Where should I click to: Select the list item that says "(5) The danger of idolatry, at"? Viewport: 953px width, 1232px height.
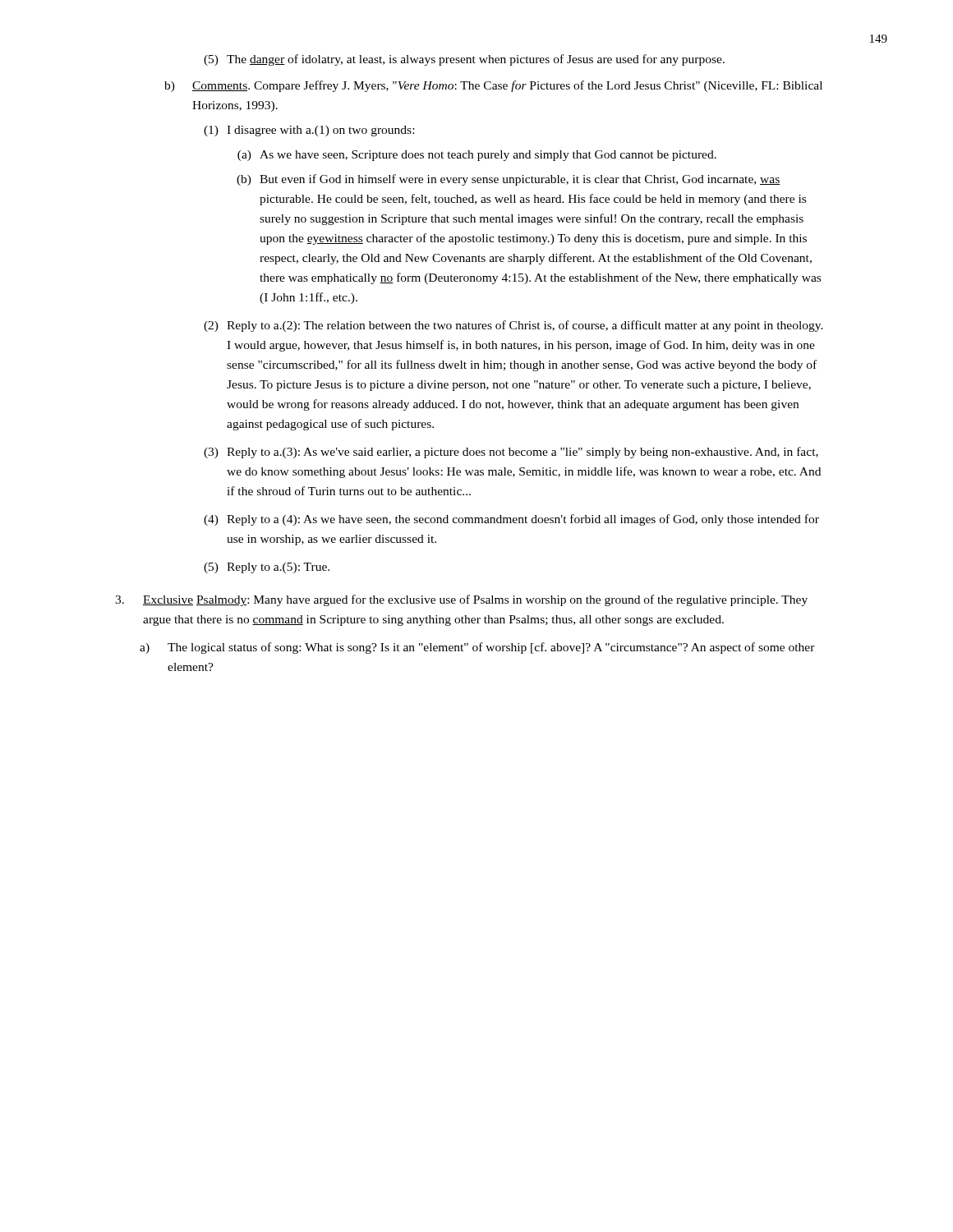[457, 59]
